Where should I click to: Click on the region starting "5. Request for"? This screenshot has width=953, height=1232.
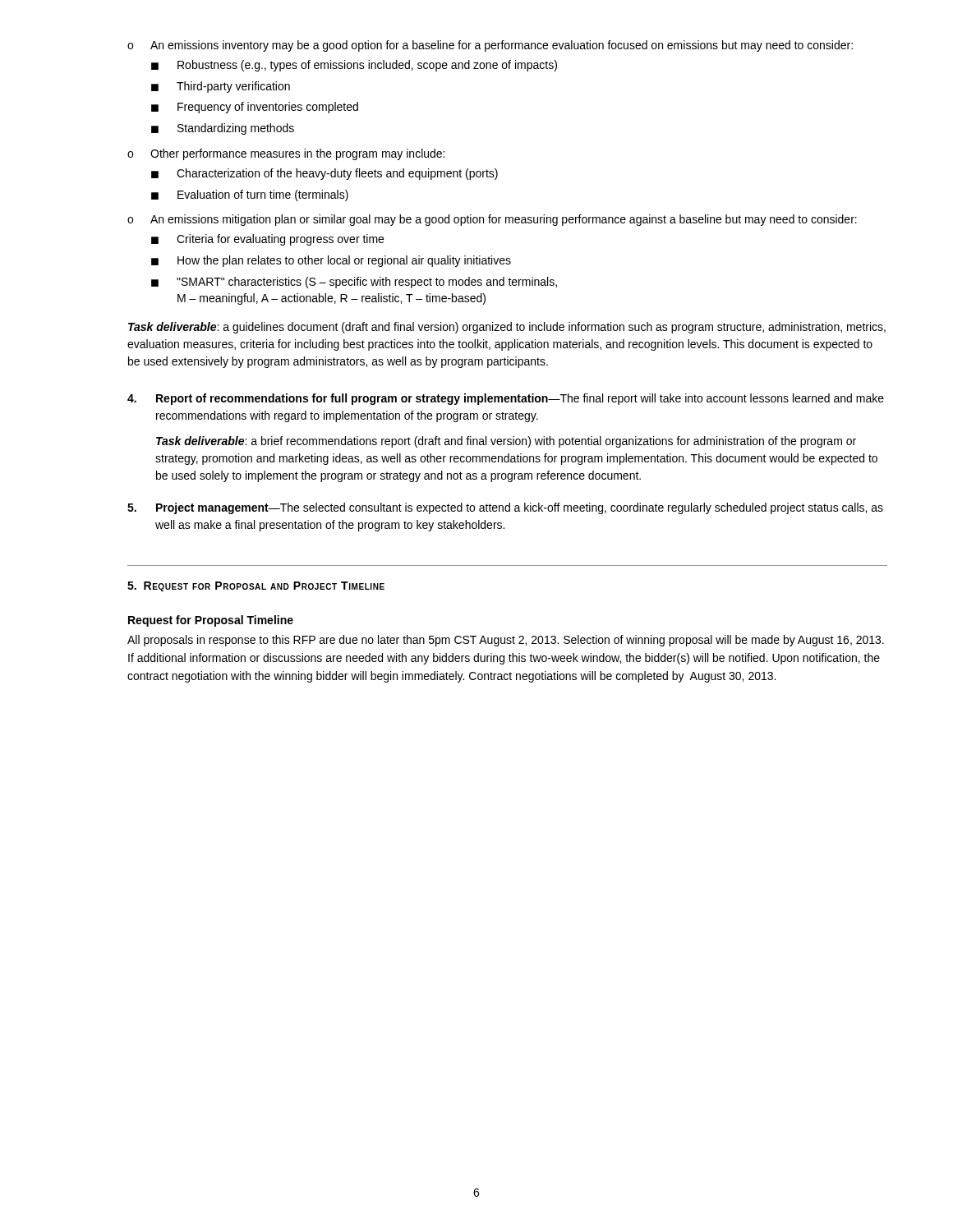pyautogui.click(x=256, y=586)
